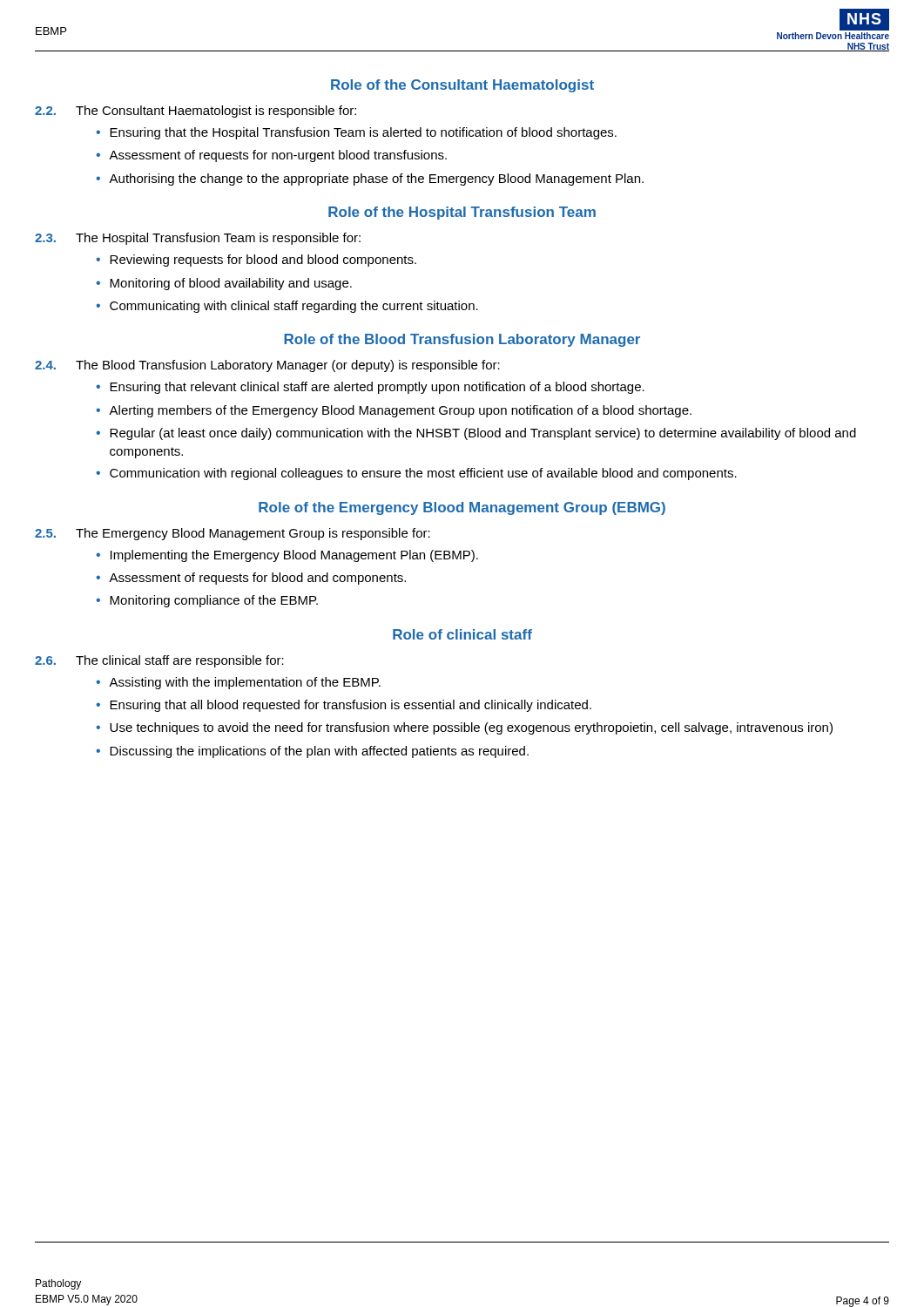Screen dimensions: 1307x924
Task: Select the text starting "Communicating with clinical staff regarding the"
Action: click(x=294, y=305)
